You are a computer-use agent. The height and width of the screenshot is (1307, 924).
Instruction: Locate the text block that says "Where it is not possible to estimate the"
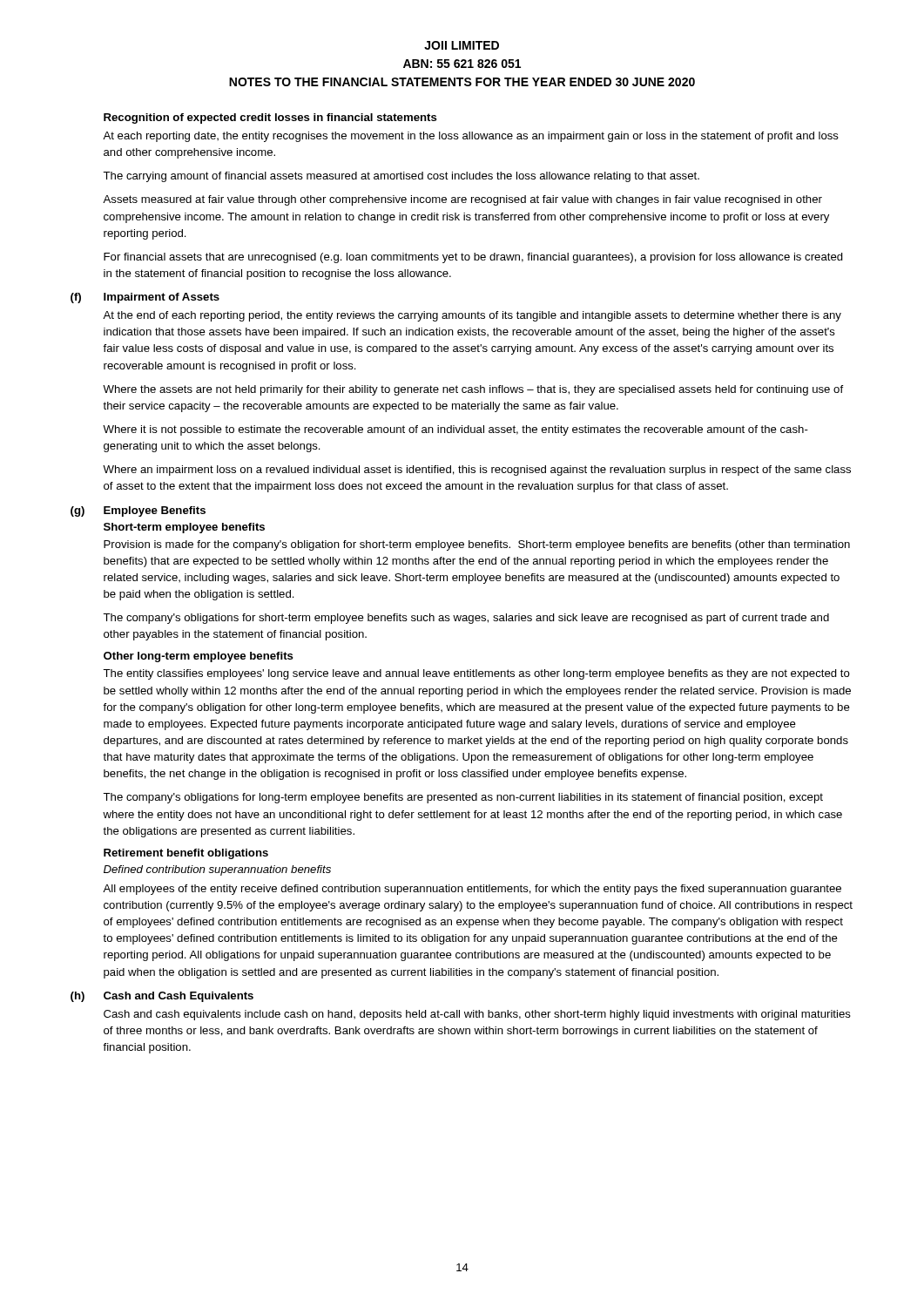pos(479,438)
